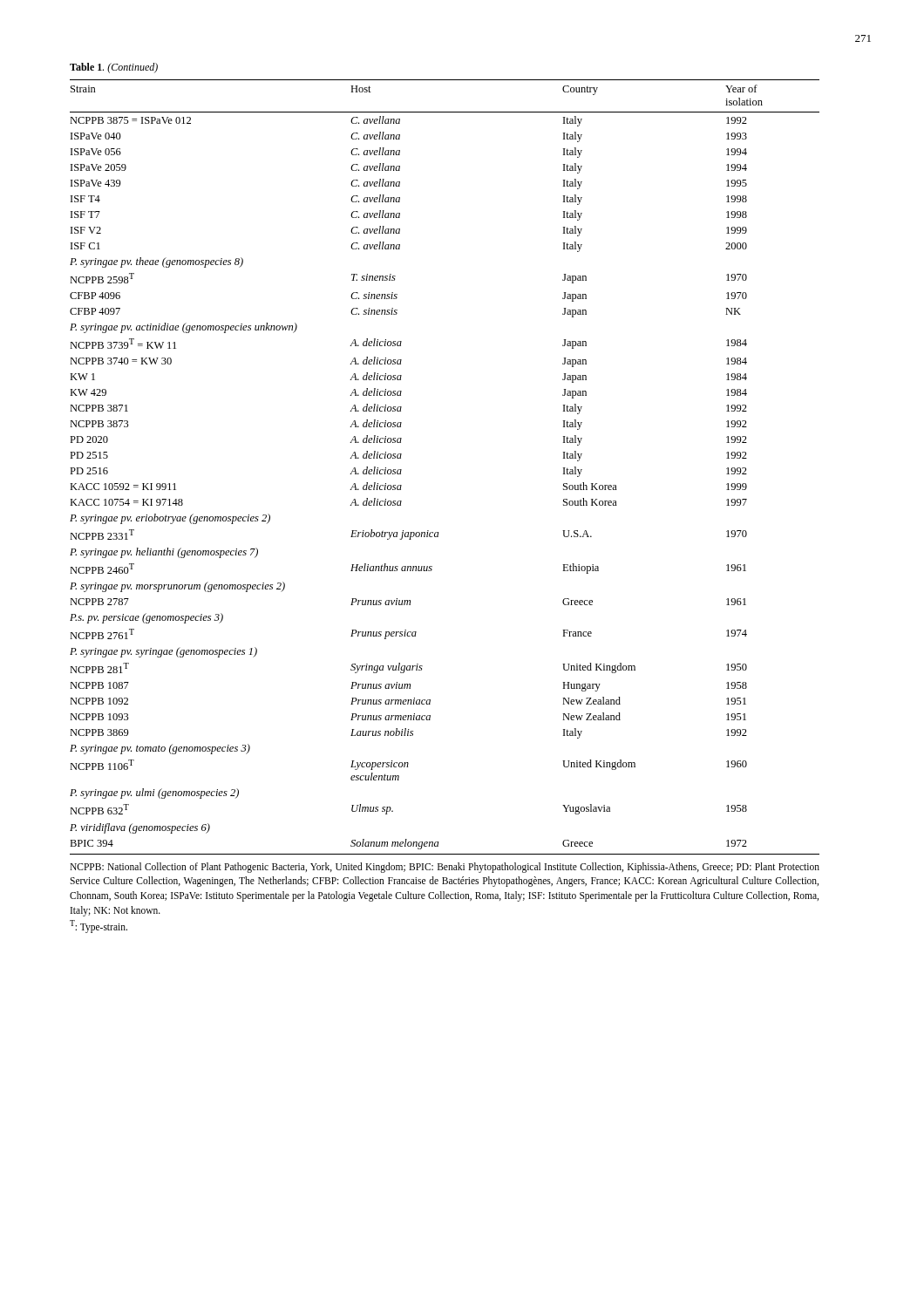Find the table that mentions "NCPPB 281 T"
This screenshot has height=1308, width=924.
point(445,467)
